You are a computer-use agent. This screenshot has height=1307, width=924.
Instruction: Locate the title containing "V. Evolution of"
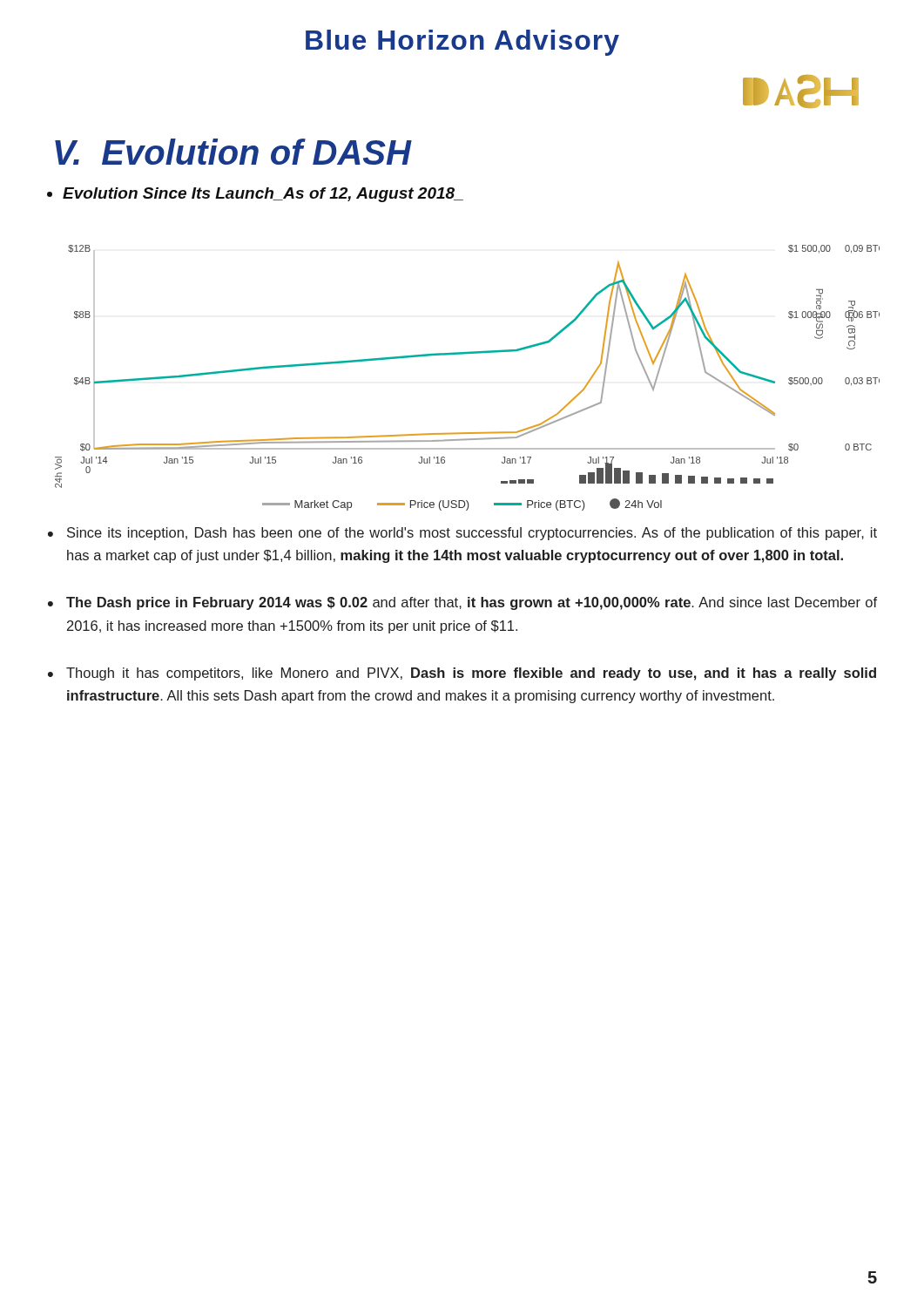232,152
